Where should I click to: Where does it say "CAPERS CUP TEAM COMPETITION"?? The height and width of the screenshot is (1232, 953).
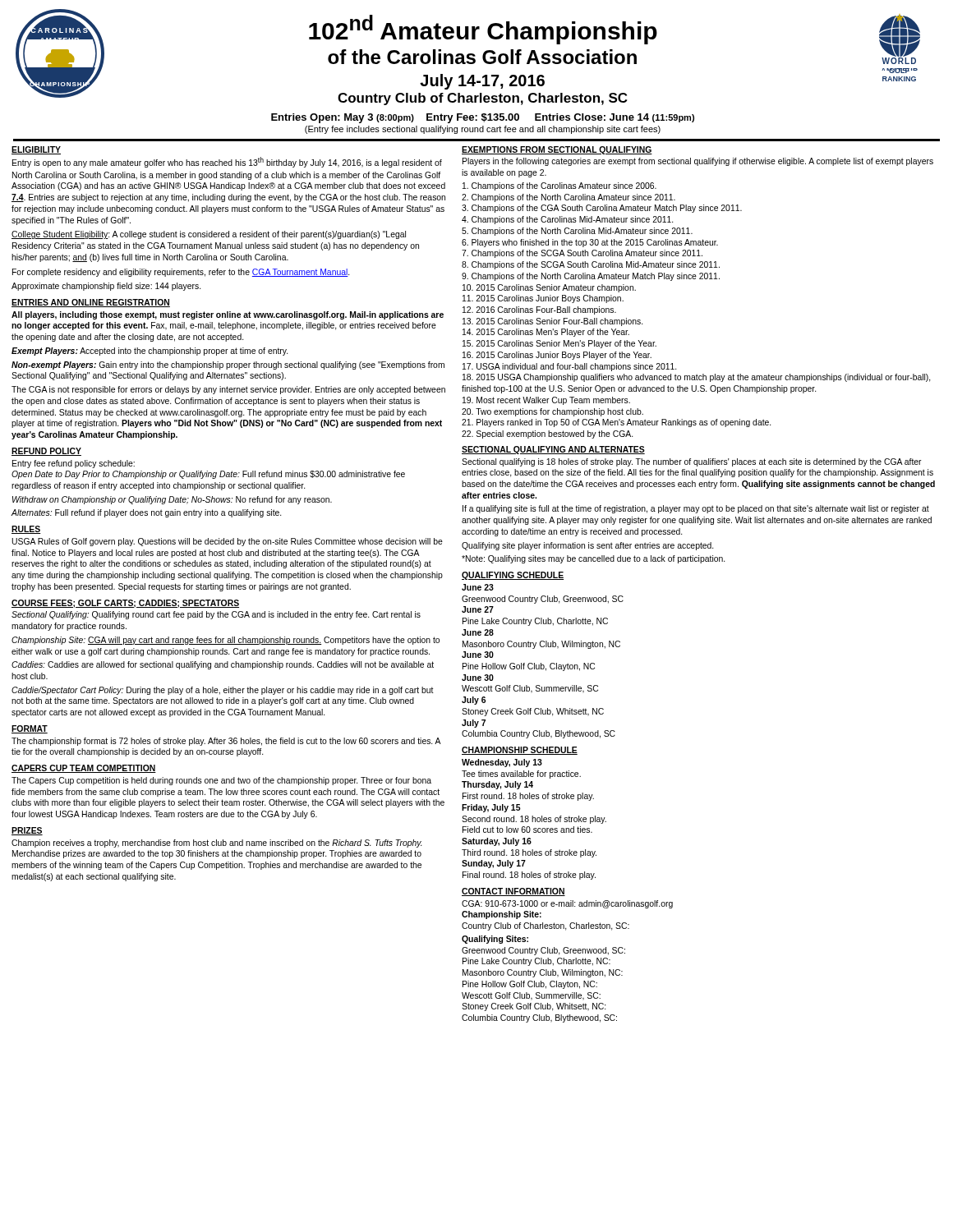(x=84, y=768)
